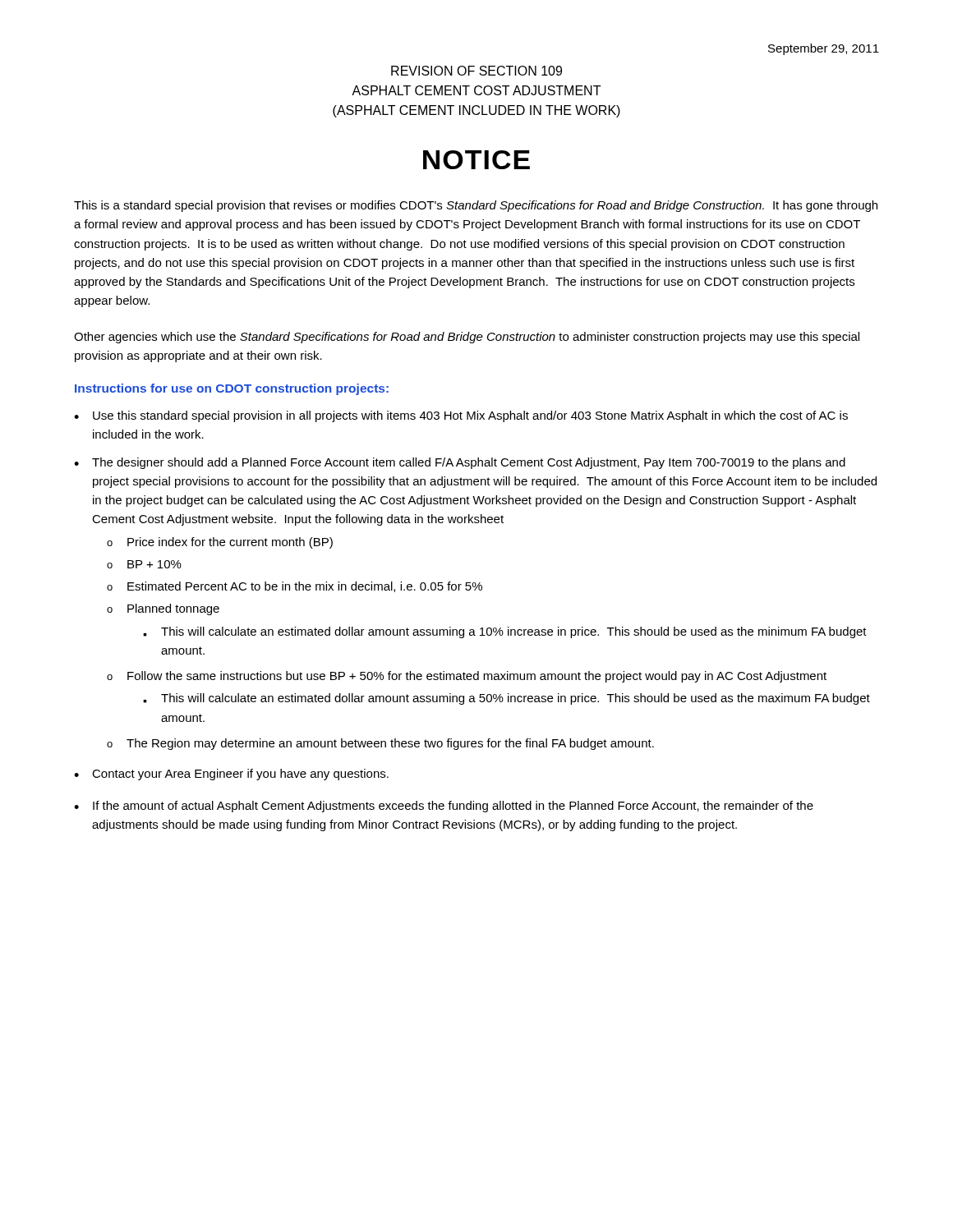This screenshot has height=1232, width=953.
Task: Locate the block of text that opens with "• The designer should add a Planned"
Action: 460,463
